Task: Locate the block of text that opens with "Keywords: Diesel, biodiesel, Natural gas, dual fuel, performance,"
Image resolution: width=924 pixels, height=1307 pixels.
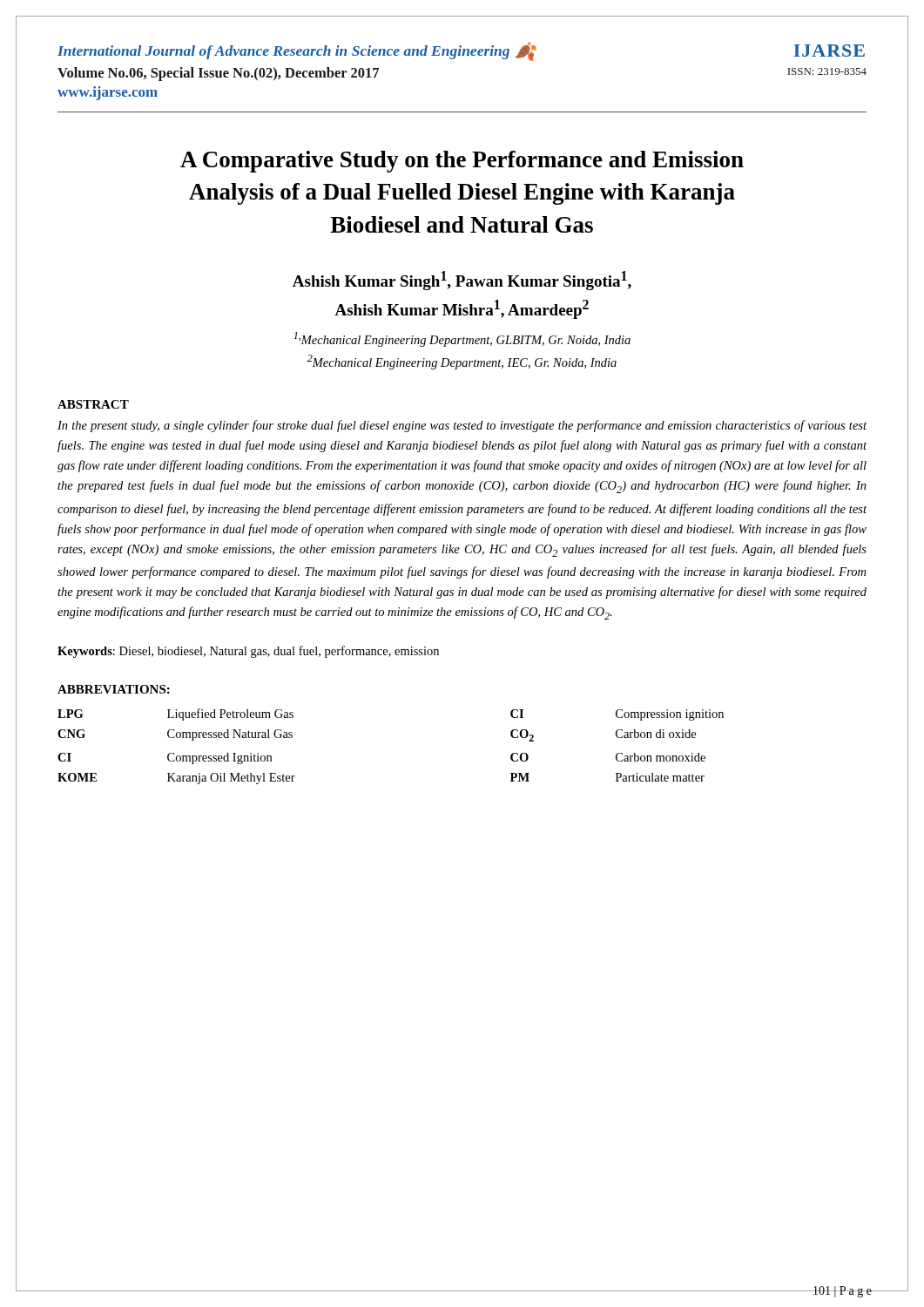Action: click(248, 651)
